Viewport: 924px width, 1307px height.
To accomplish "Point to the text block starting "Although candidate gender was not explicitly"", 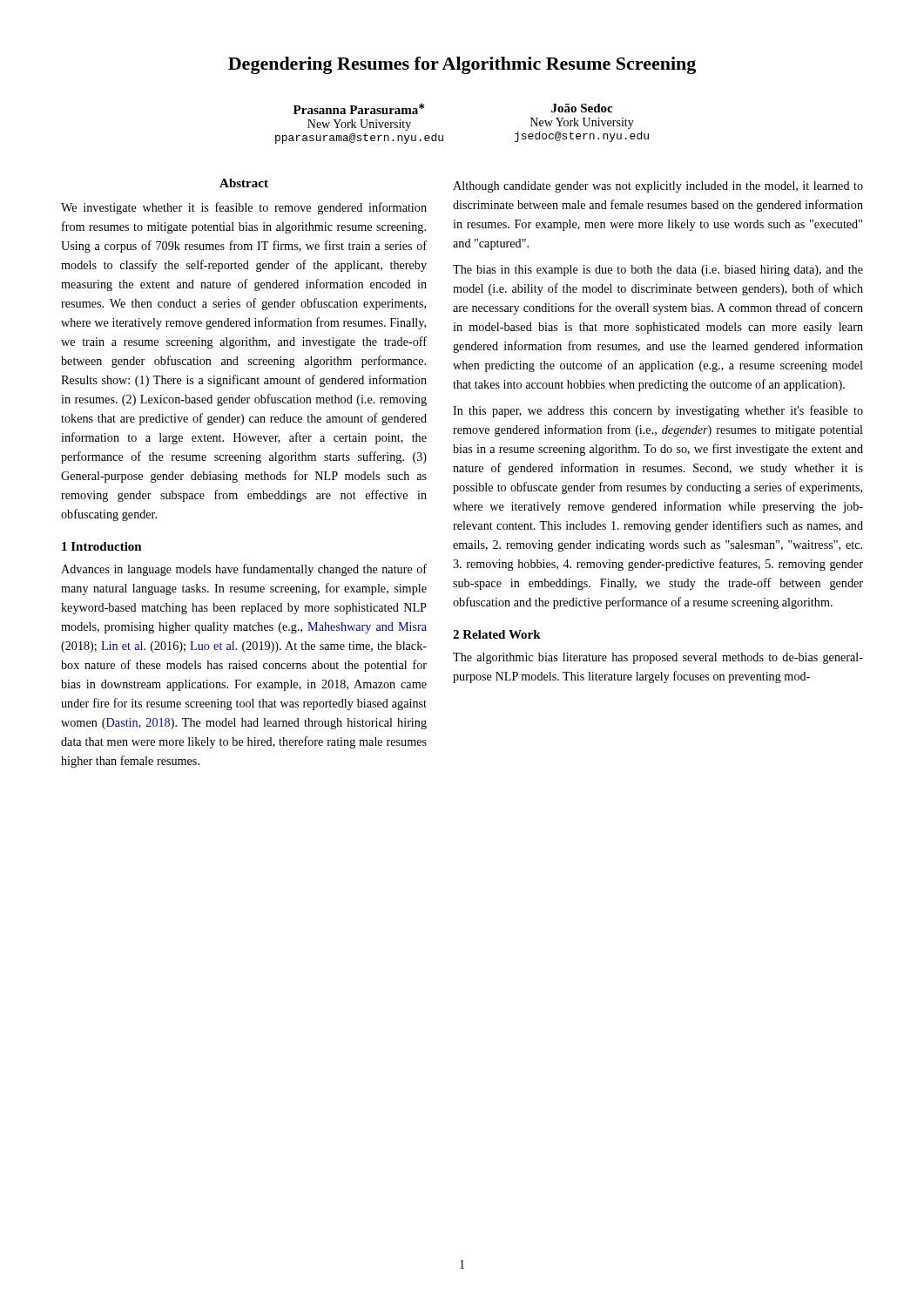I will pyautogui.click(x=658, y=214).
